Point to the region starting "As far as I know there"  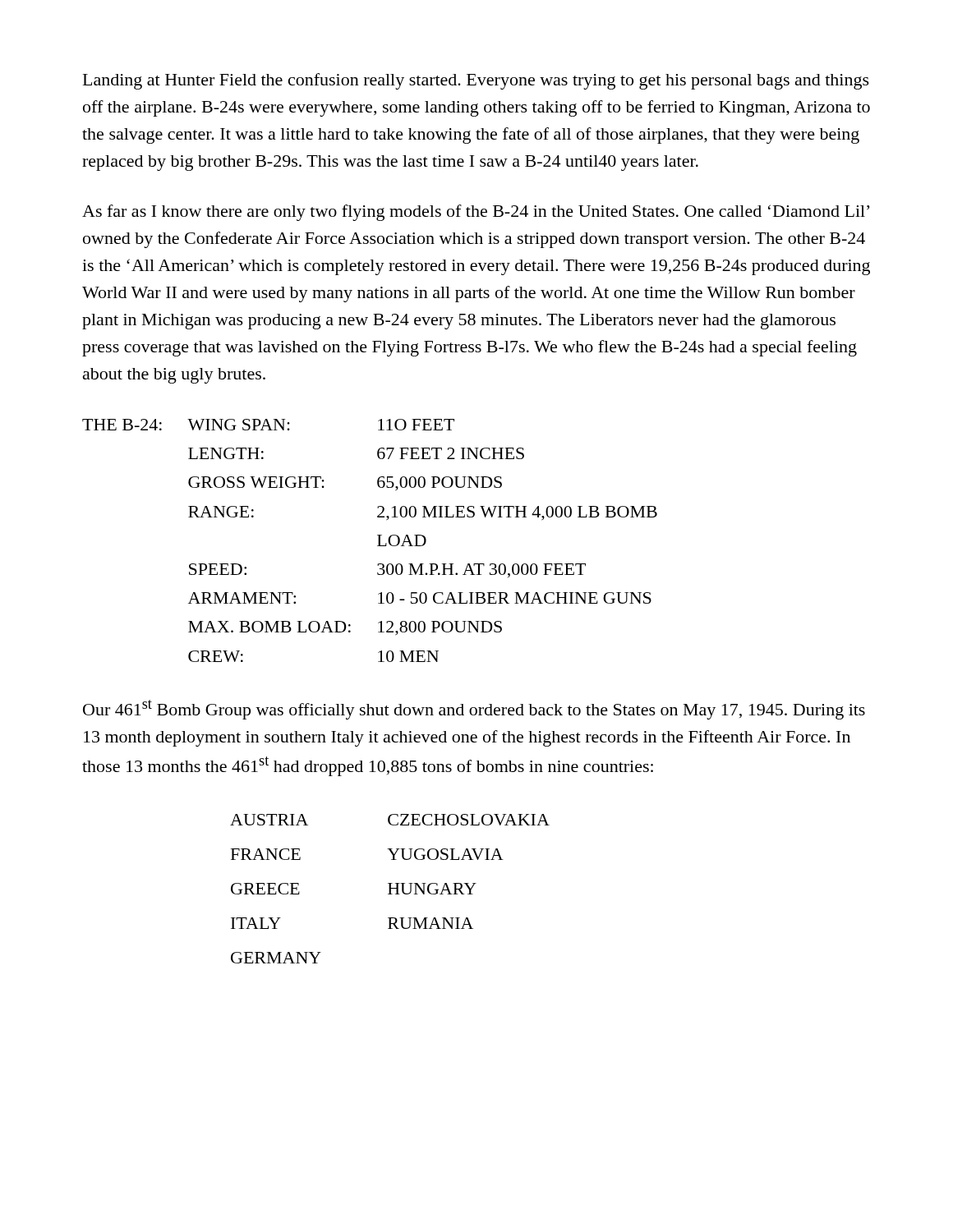[476, 292]
